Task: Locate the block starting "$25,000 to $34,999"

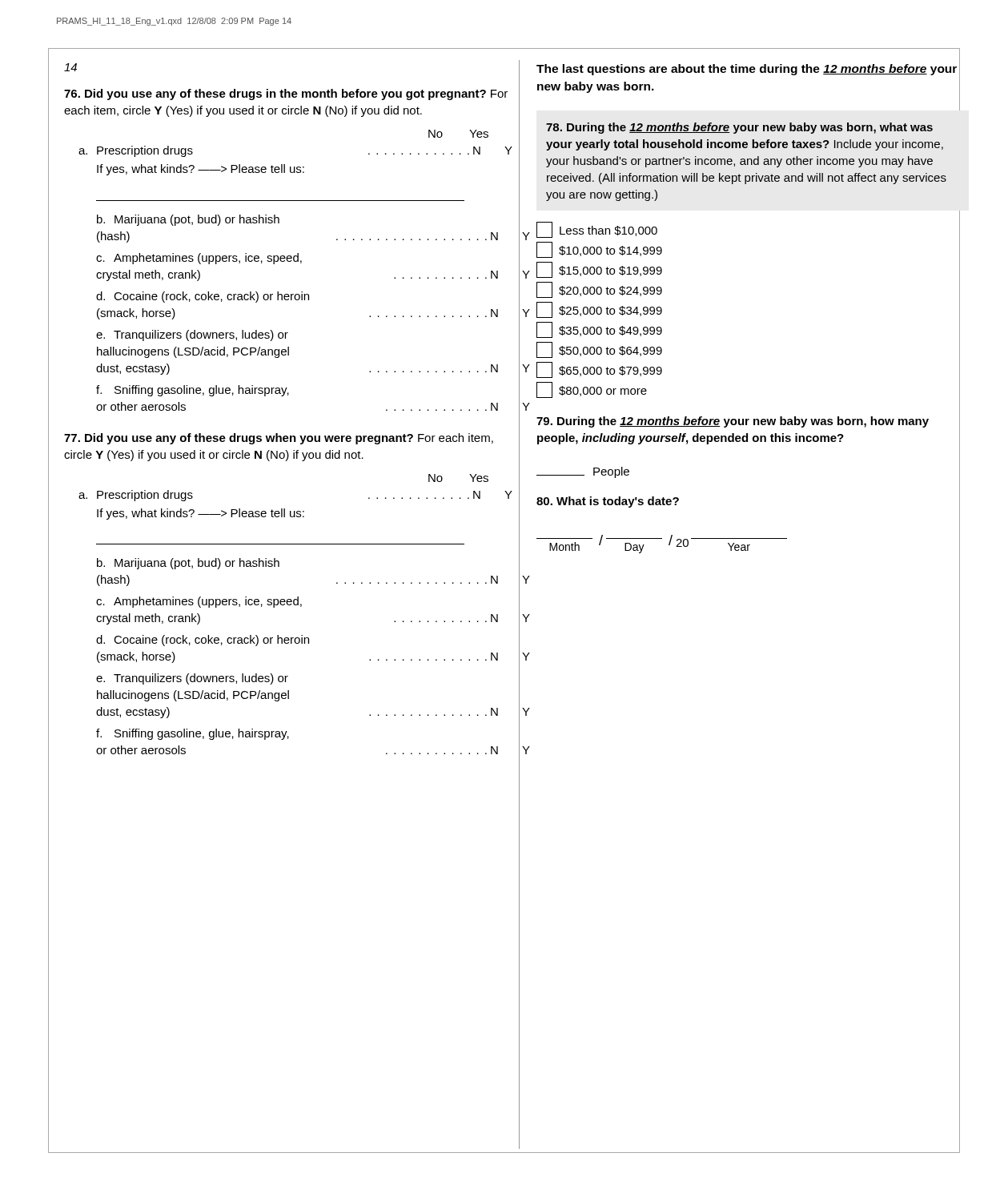Action: pyautogui.click(x=599, y=310)
